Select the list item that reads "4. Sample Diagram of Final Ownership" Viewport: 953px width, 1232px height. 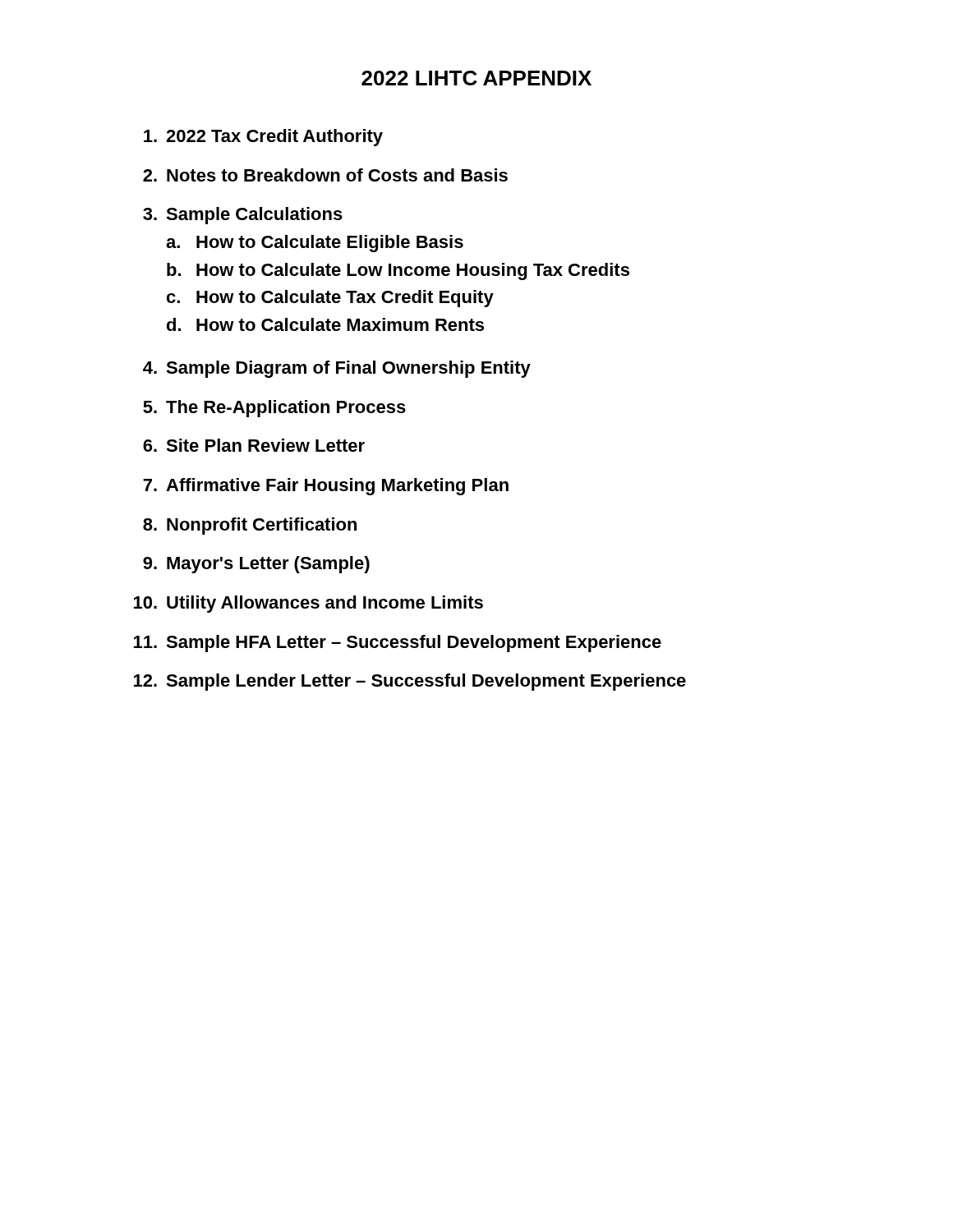[x=476, y=368]
